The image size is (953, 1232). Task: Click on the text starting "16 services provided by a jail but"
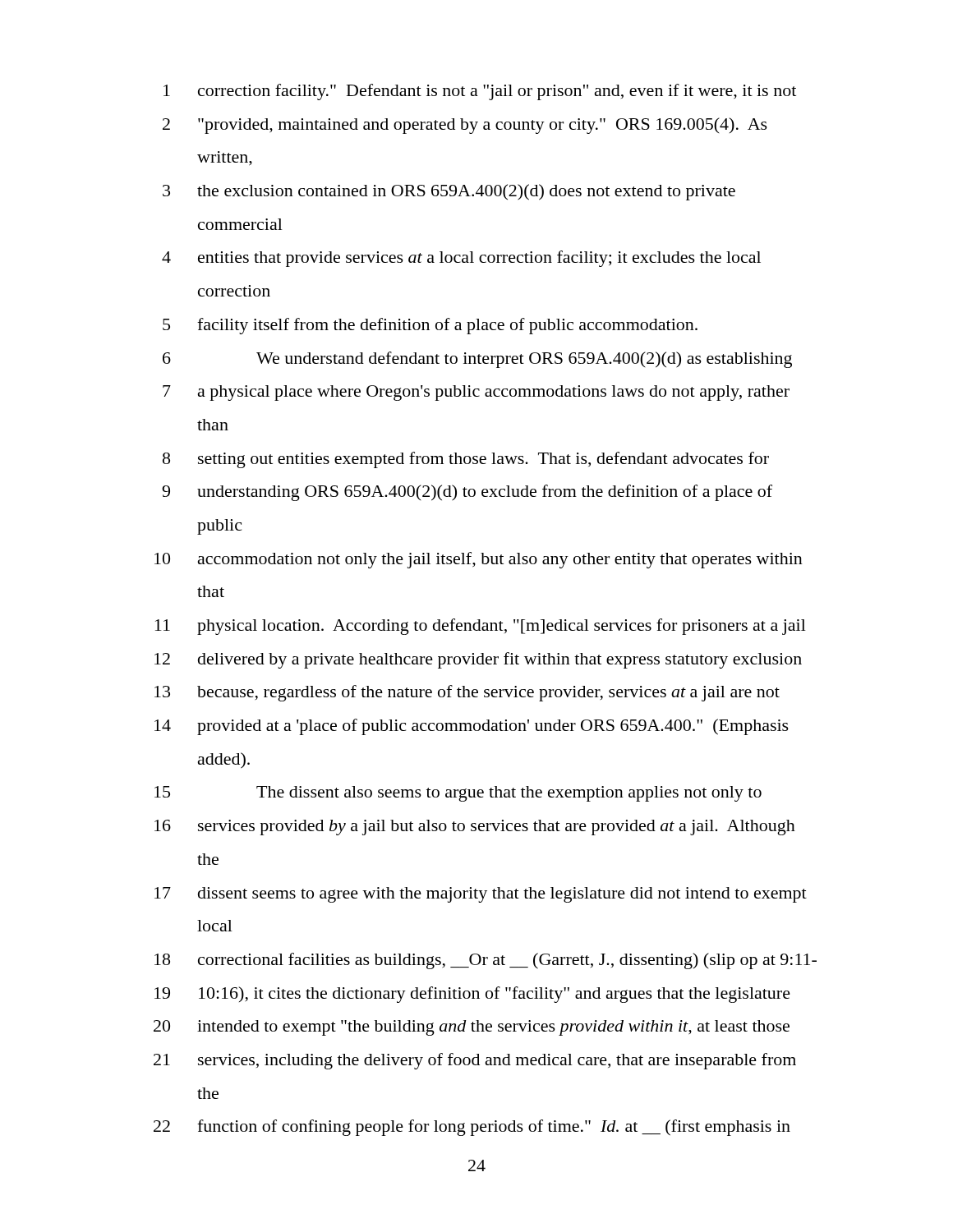pyautogui.click(x=475, y=827)
